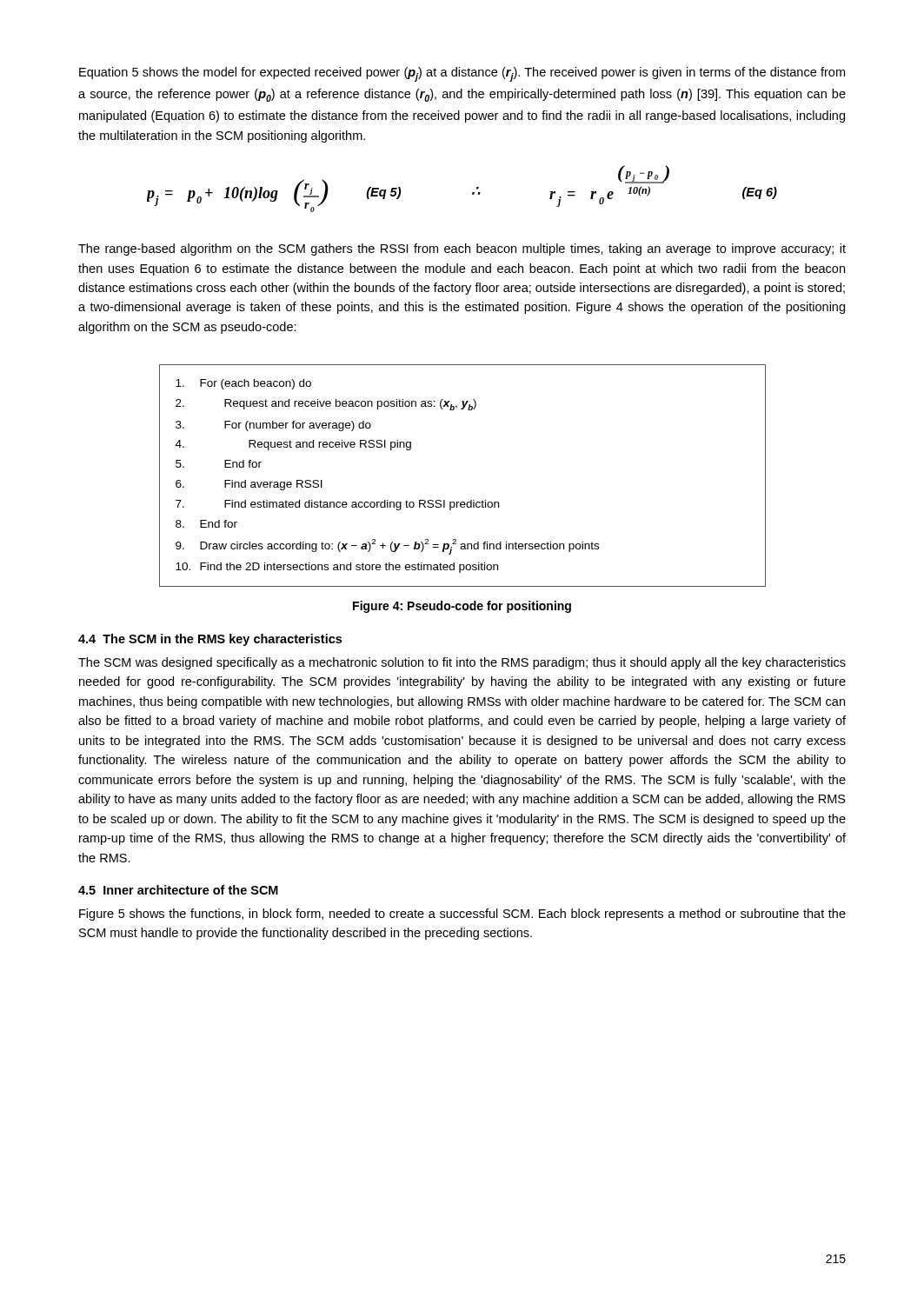The image size is (924, 1304).
Task: Find the block on this page that starts "The range-based algorithm"
Action: 462,288
